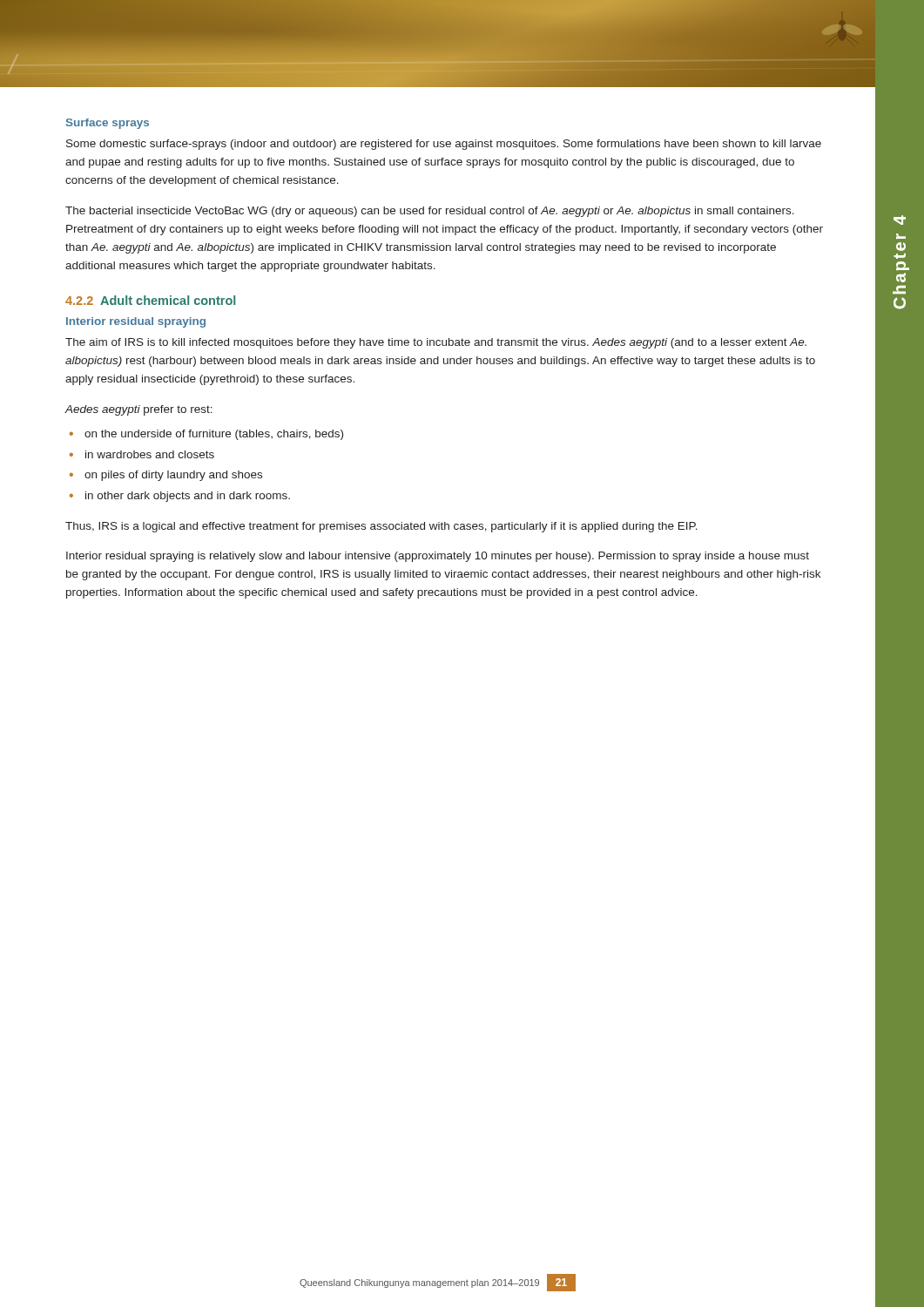Navigate to the text starting "The aim of IRS is to"

click(440, 361)
